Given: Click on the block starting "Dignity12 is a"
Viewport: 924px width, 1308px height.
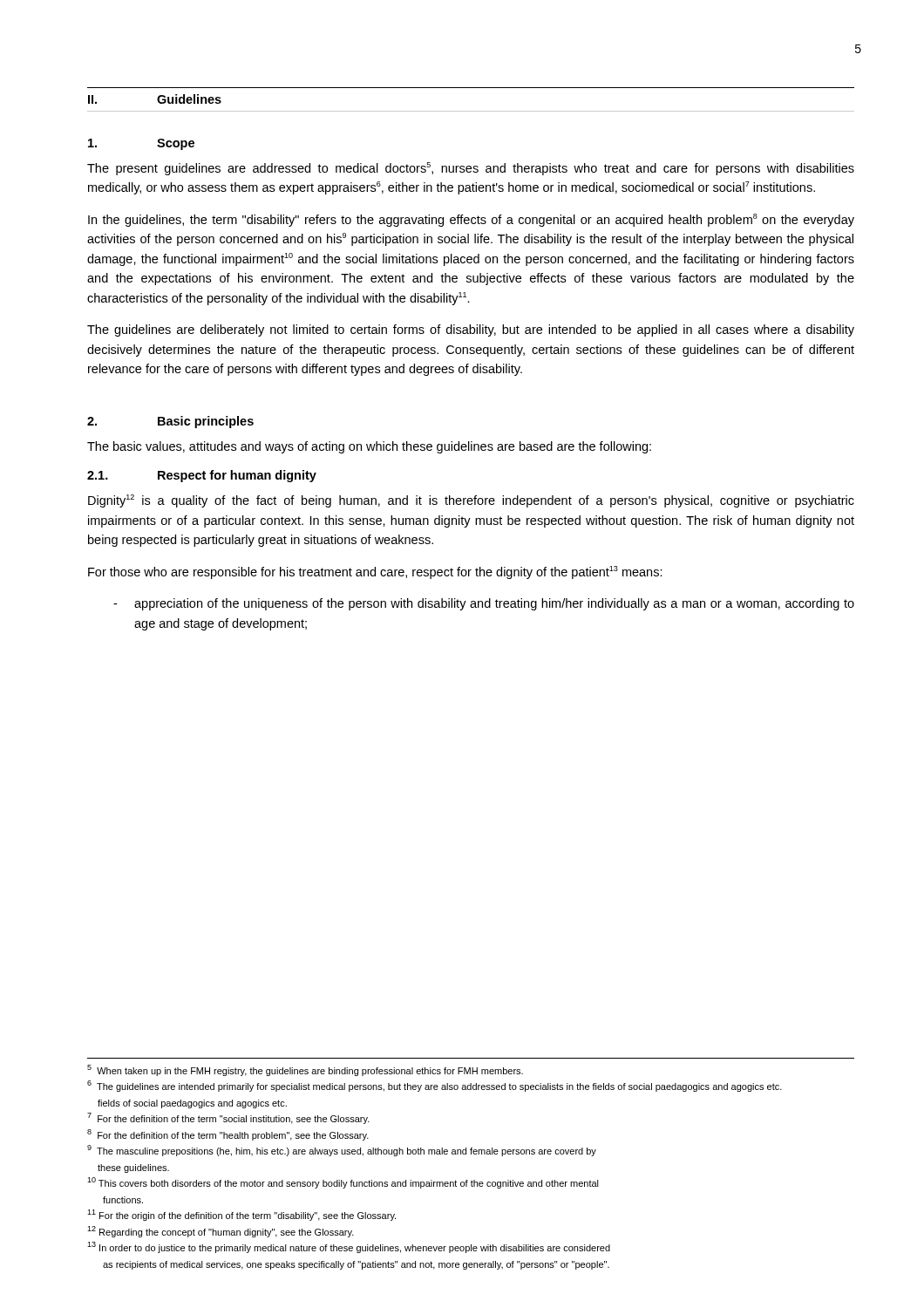Looking at the screenshot, I should pyautogui.click(x=471, y=536).
